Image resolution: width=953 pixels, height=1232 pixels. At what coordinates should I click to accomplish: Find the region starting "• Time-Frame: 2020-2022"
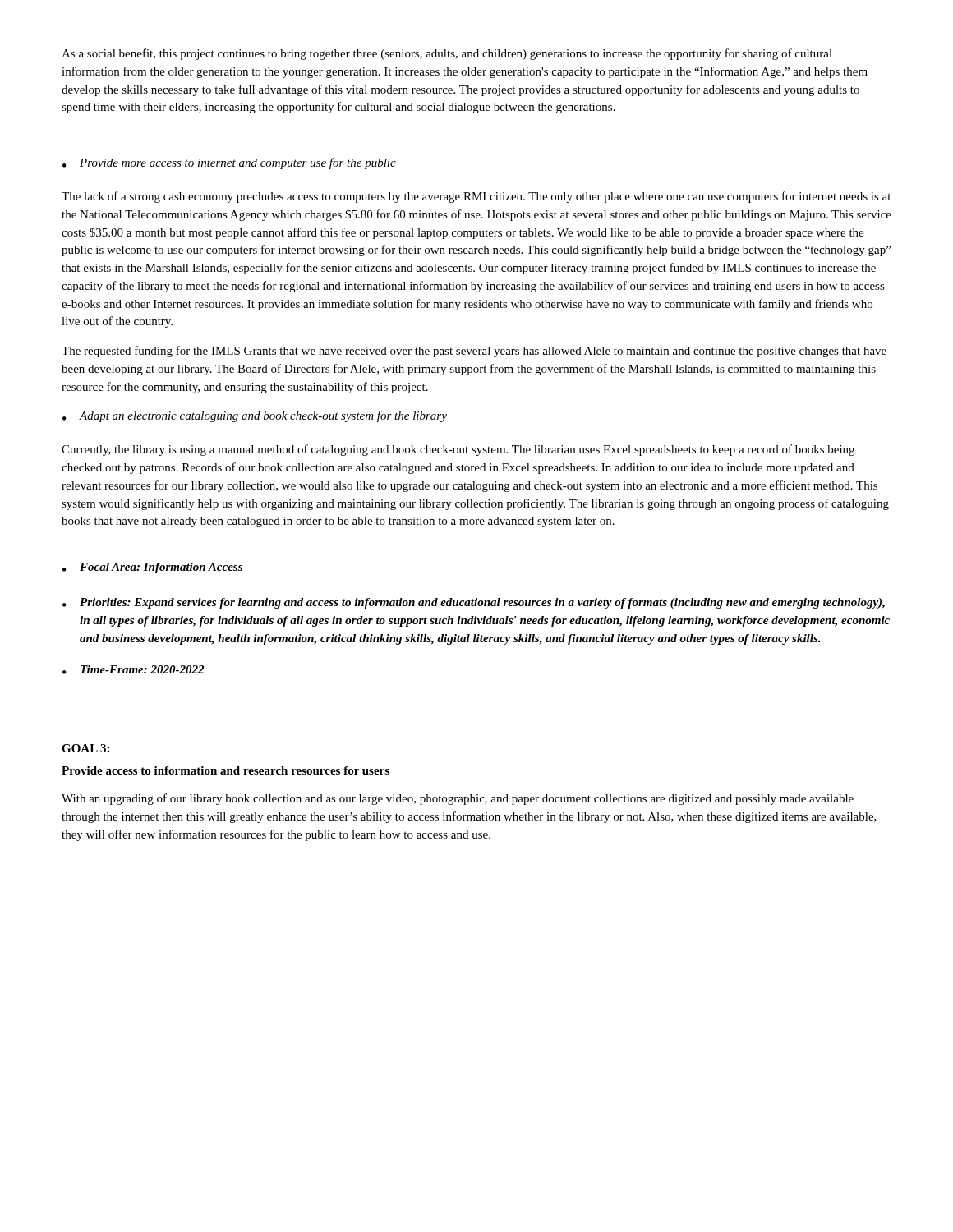[x=133, y=670]
